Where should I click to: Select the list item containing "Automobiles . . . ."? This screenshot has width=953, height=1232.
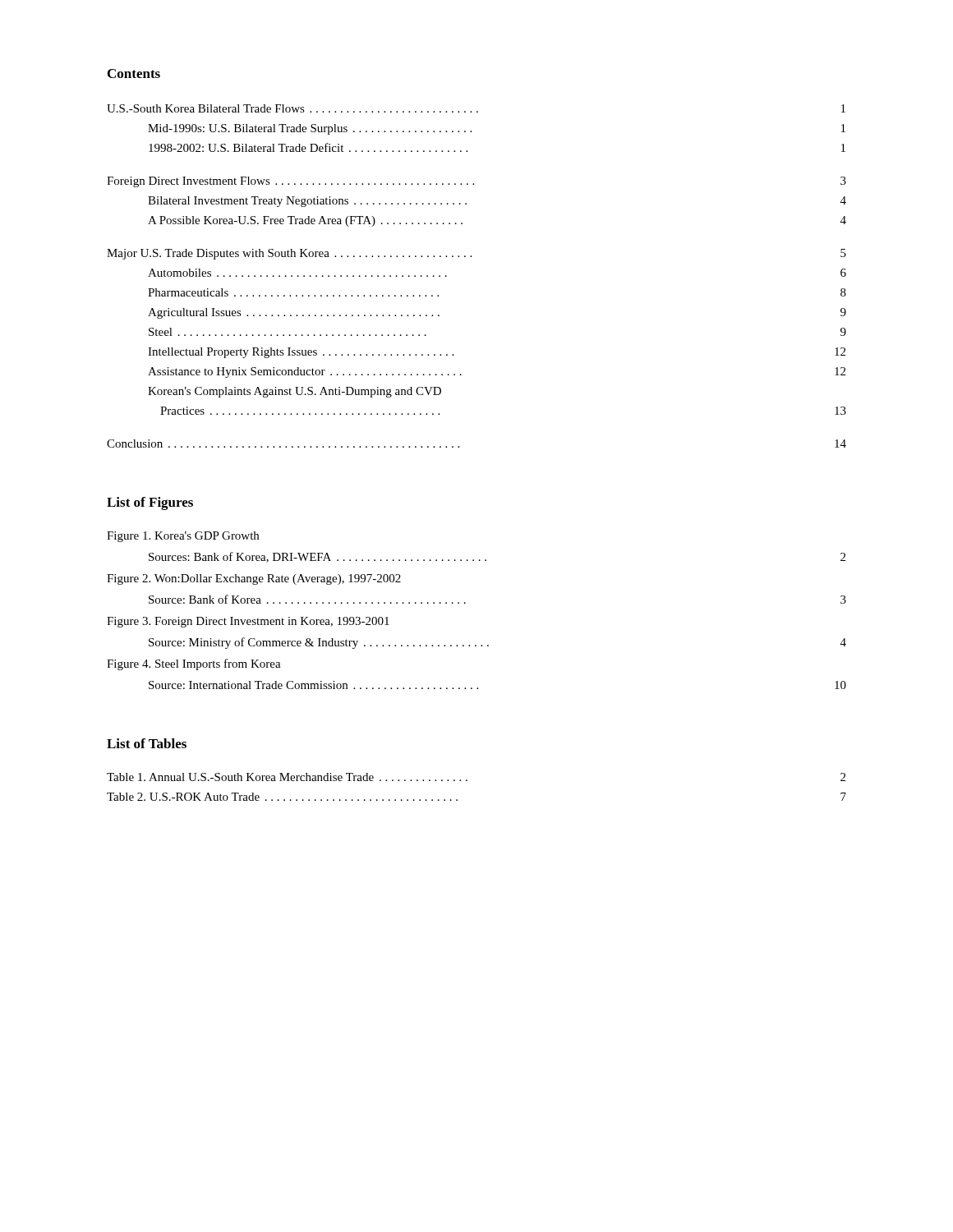pos(174,272)
